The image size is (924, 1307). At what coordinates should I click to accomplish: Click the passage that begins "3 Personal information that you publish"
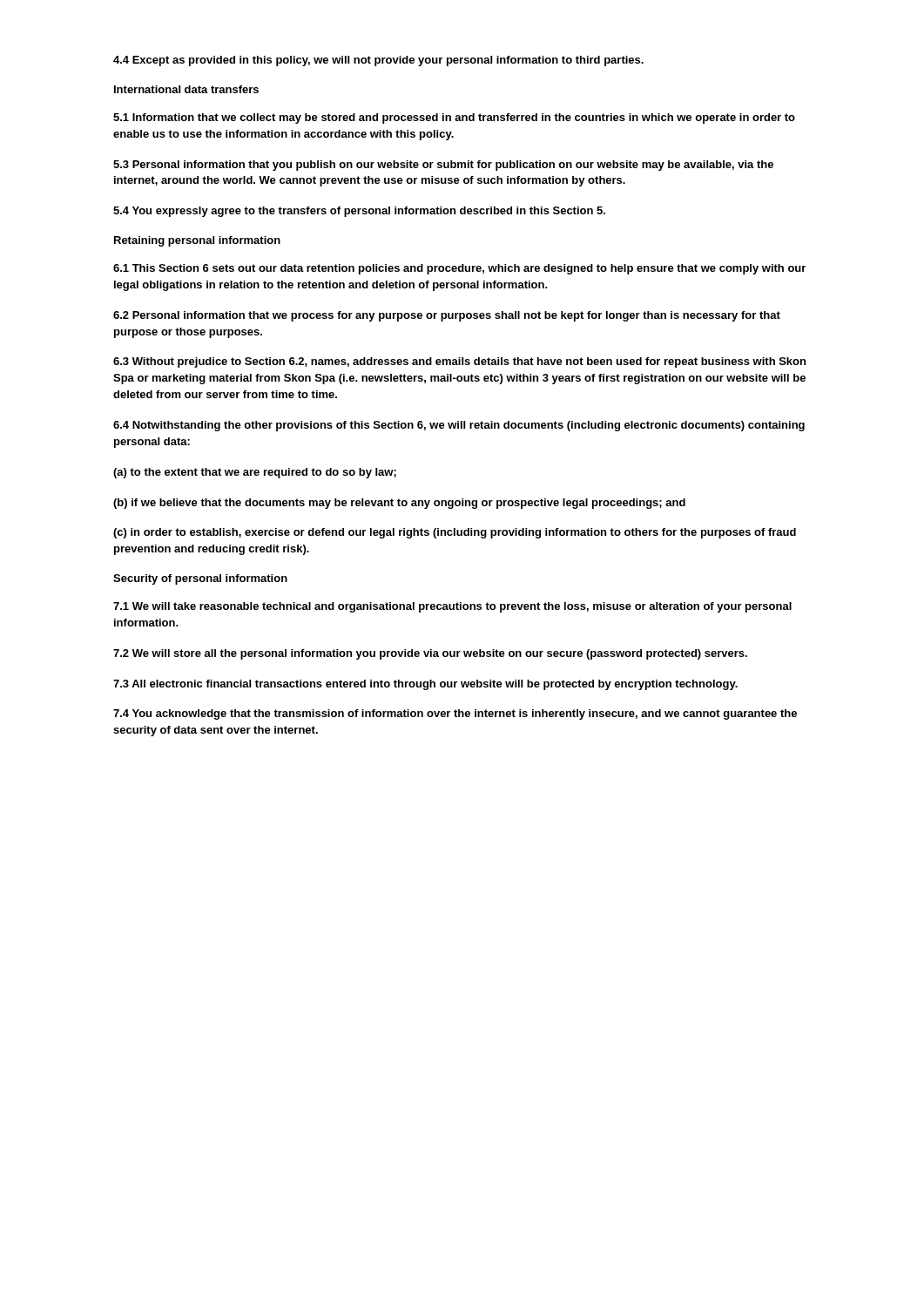coord(443,172)
